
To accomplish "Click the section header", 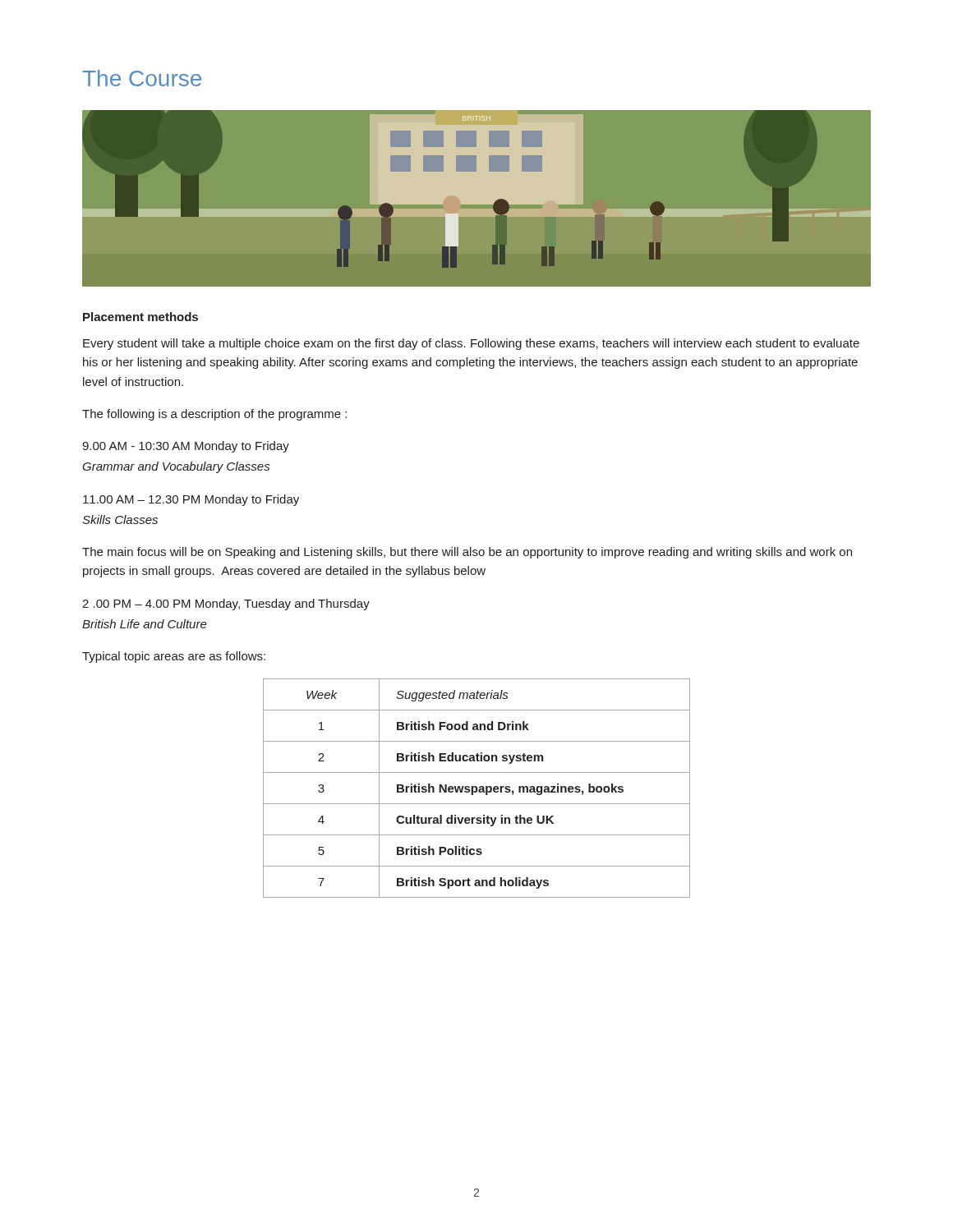I will pos(476,317).
